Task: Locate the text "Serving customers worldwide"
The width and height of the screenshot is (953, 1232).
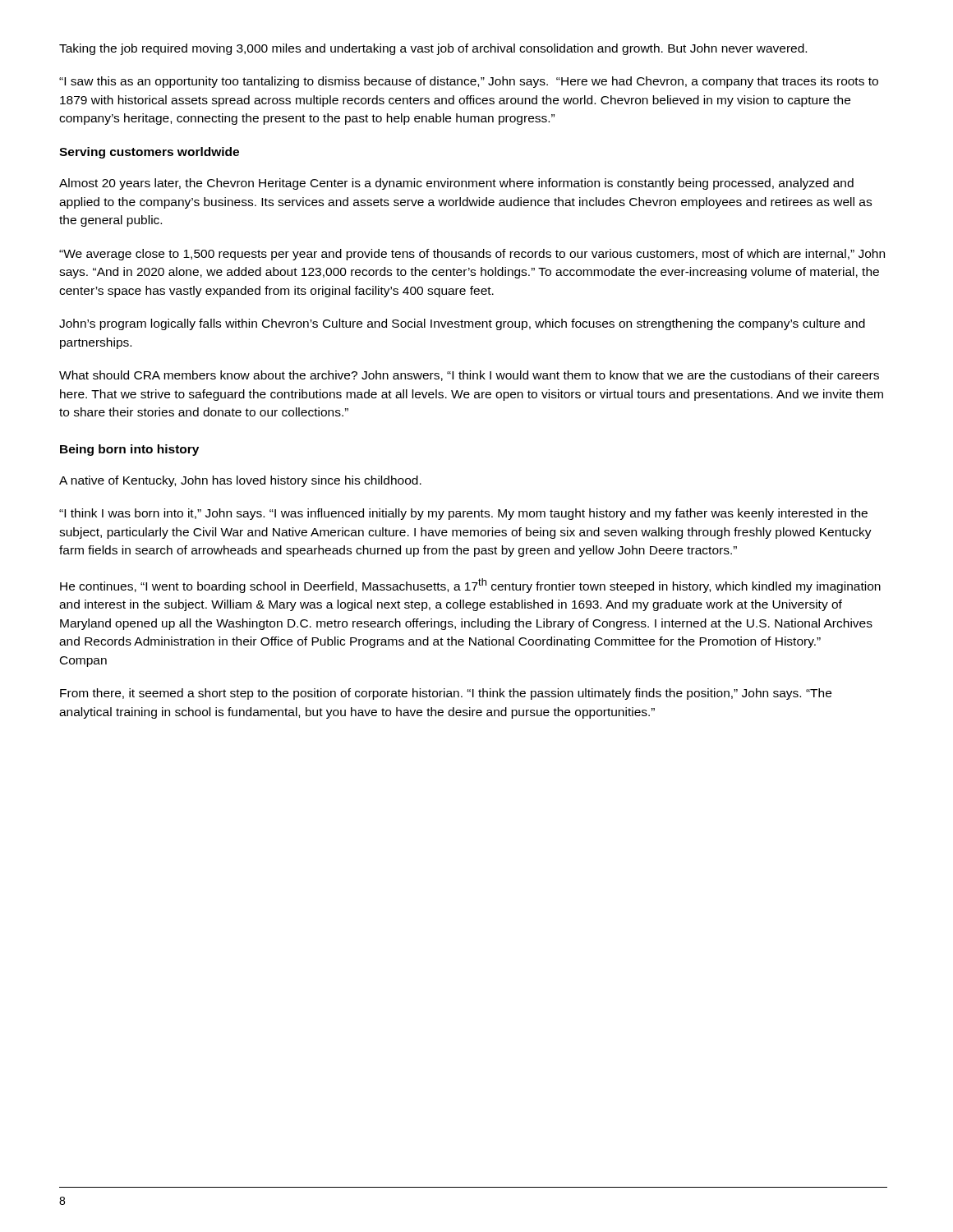Action: tap(149, 151)
